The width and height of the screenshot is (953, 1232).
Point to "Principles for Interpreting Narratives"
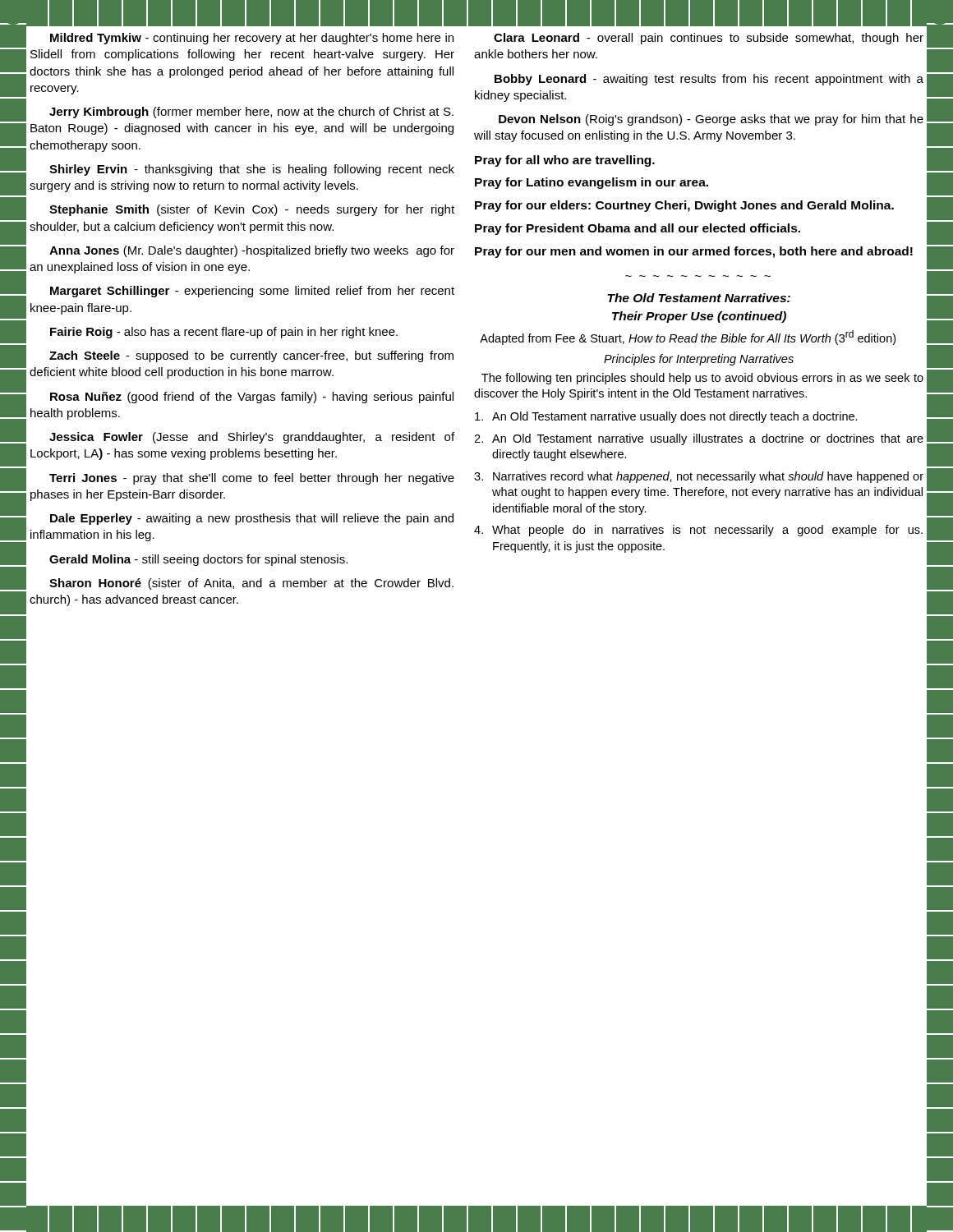699,359
